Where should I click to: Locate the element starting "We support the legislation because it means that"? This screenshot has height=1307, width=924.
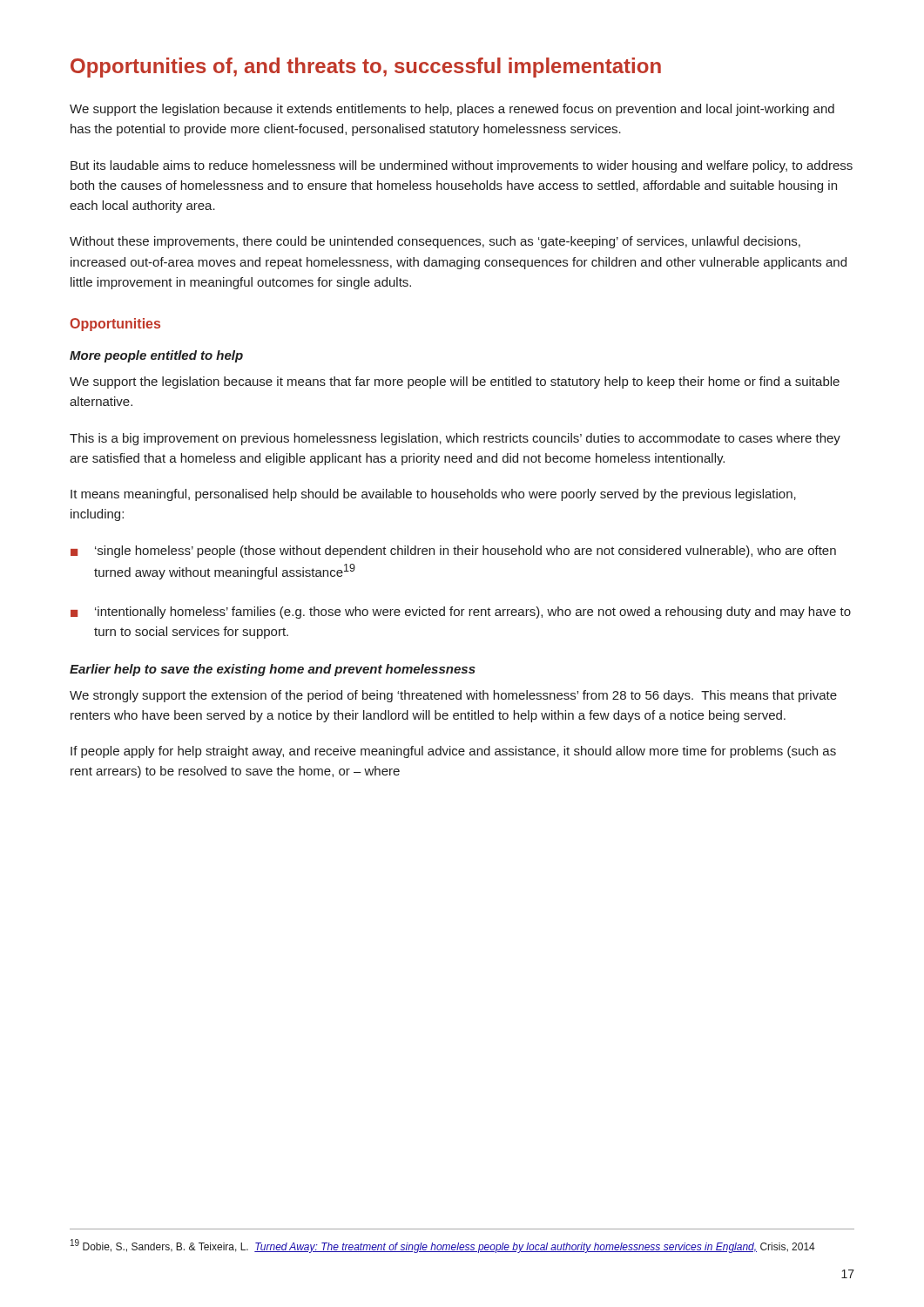(462, 392)
